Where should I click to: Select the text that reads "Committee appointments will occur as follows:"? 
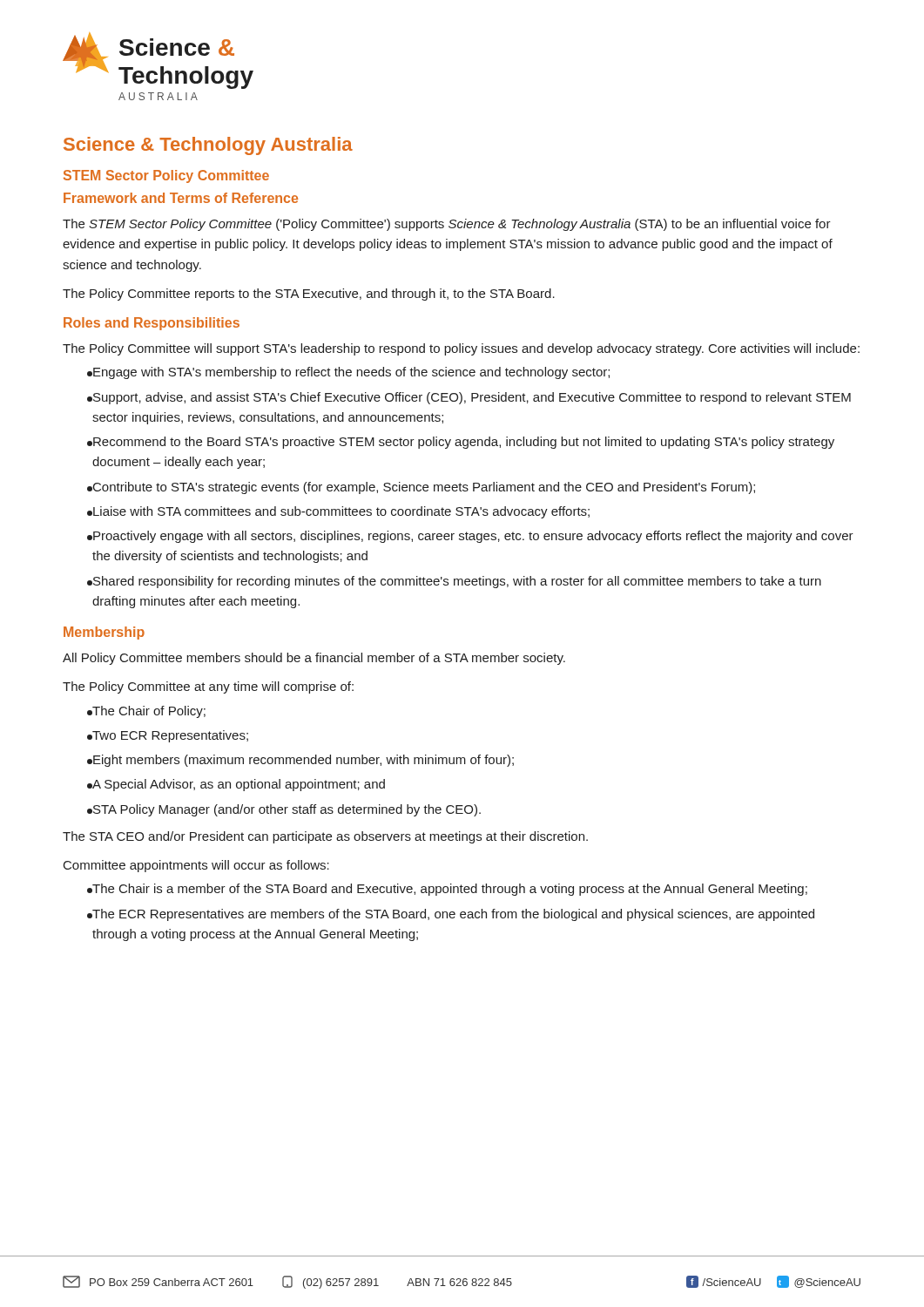pyautogui.click(x=196, y=865)
